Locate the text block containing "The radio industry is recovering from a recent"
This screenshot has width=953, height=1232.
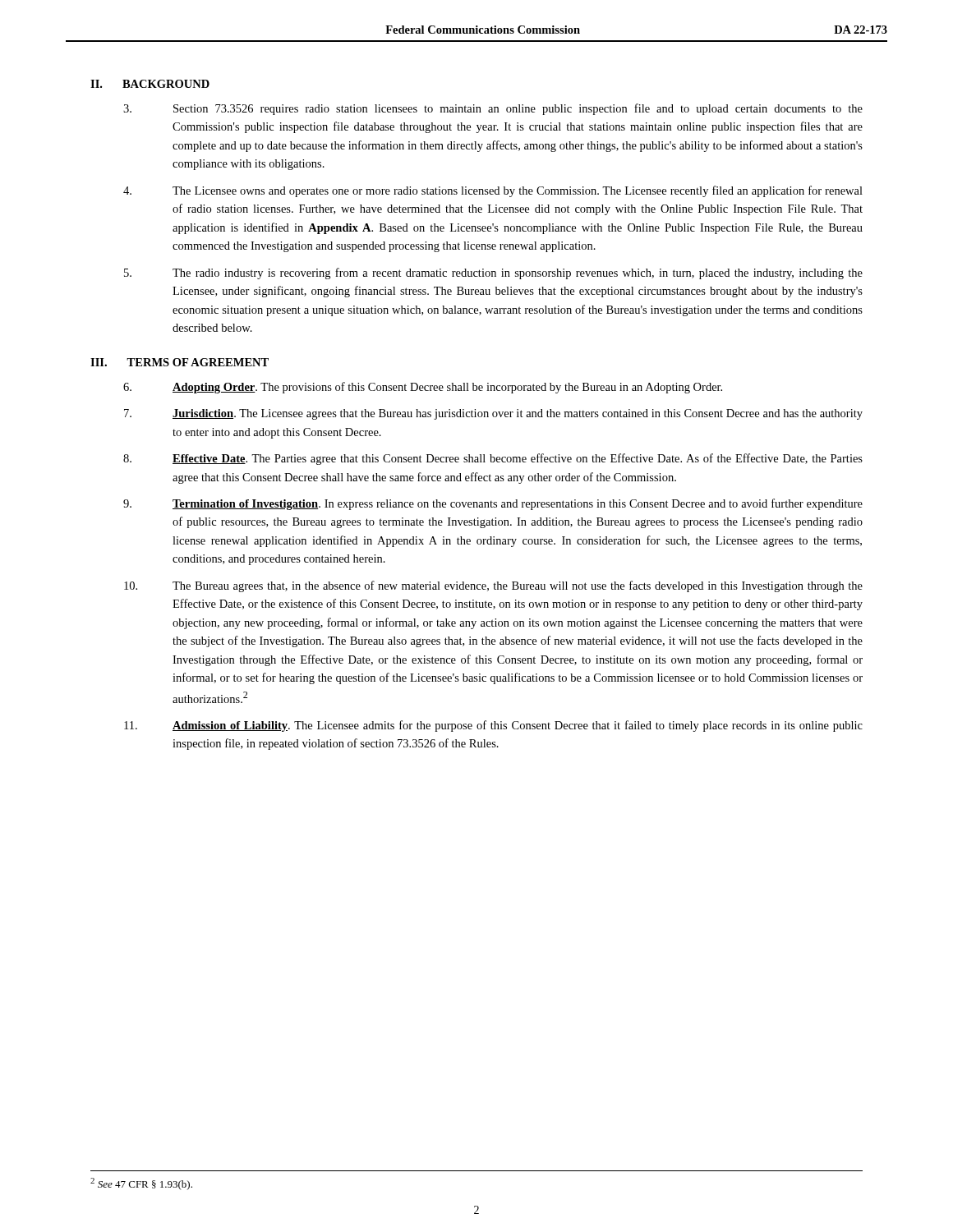tap(476, 300)
